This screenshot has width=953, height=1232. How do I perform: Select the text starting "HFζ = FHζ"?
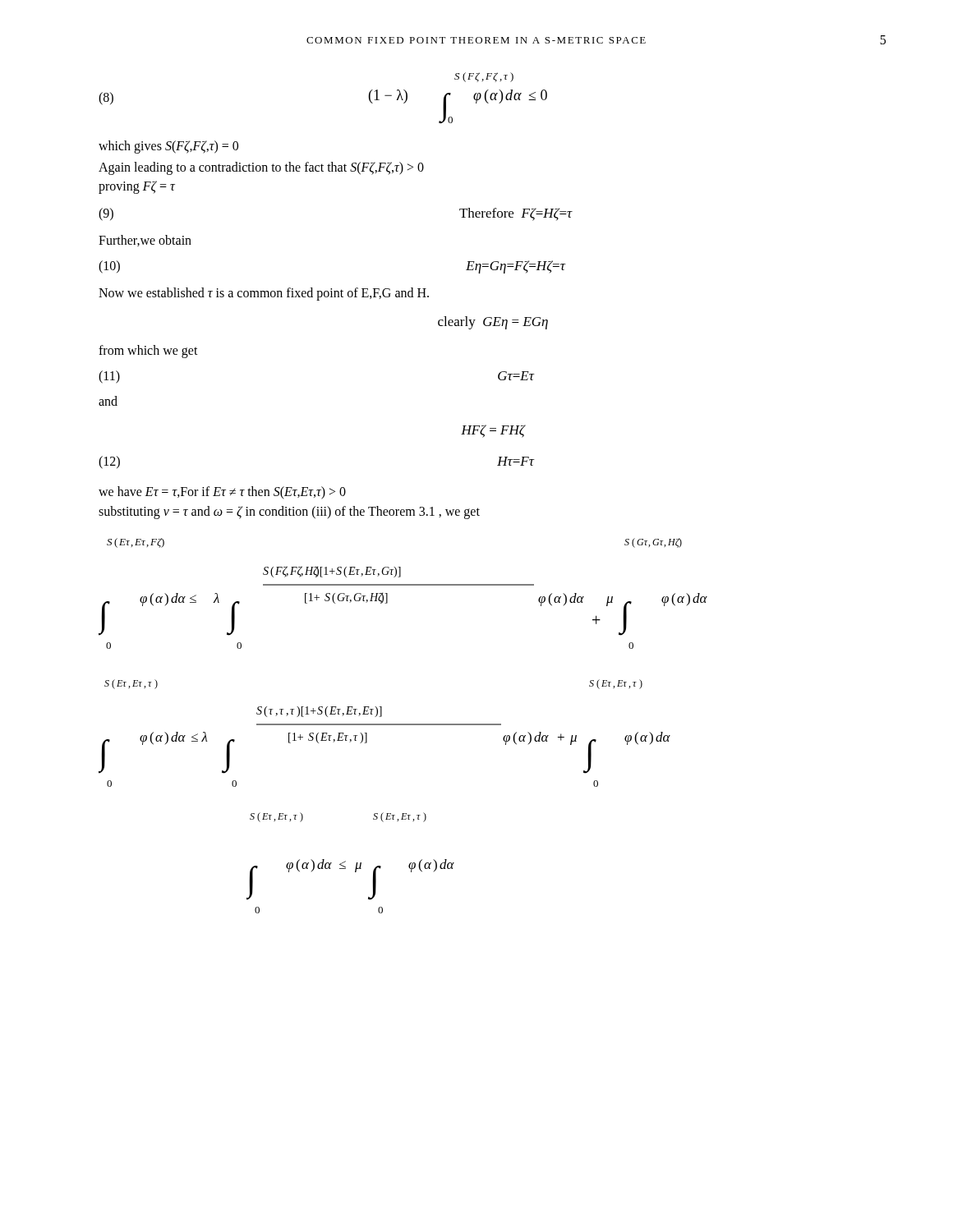[x=493, y=430]
